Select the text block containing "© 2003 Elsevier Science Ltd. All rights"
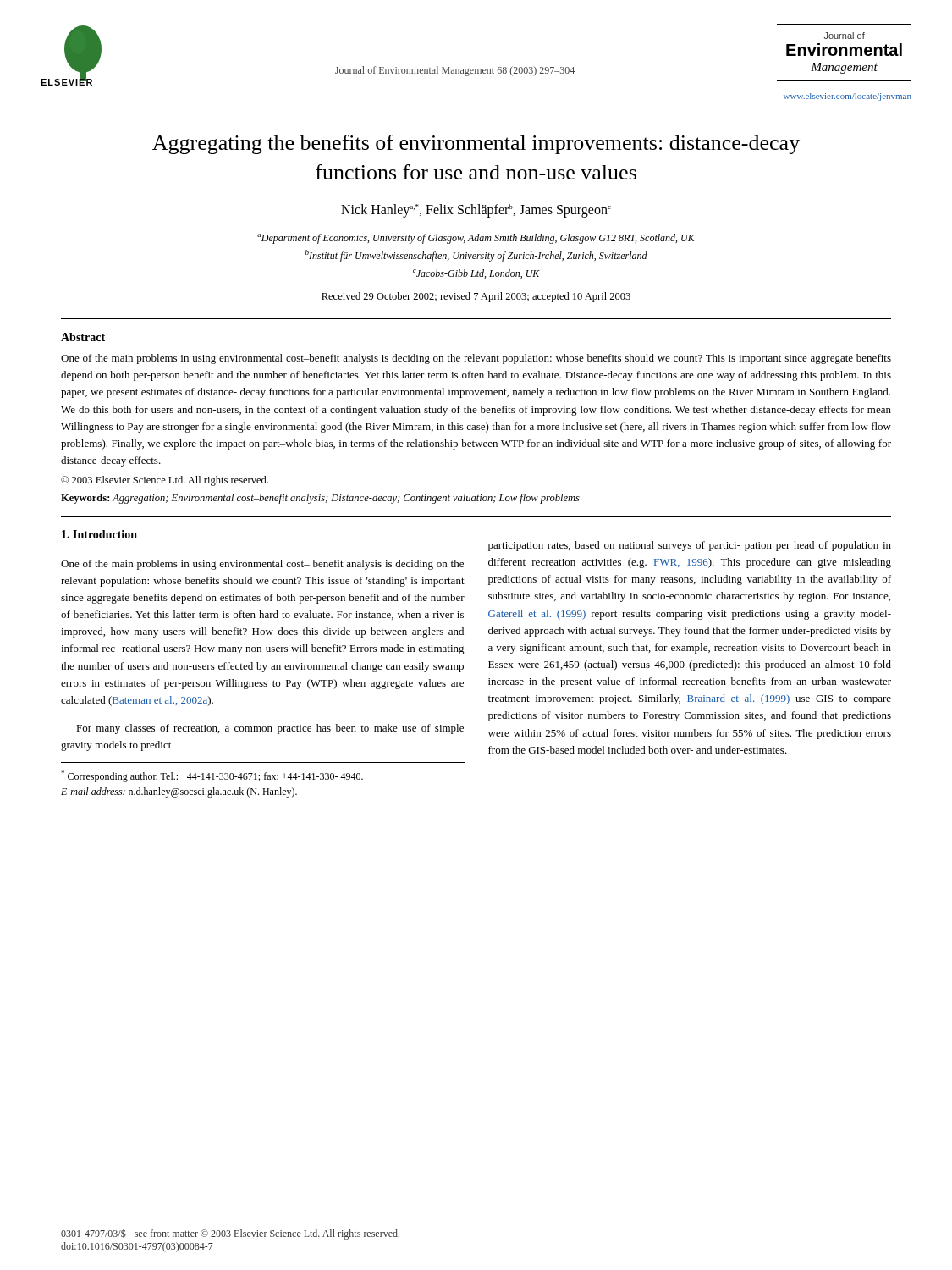 coord(165,480)
